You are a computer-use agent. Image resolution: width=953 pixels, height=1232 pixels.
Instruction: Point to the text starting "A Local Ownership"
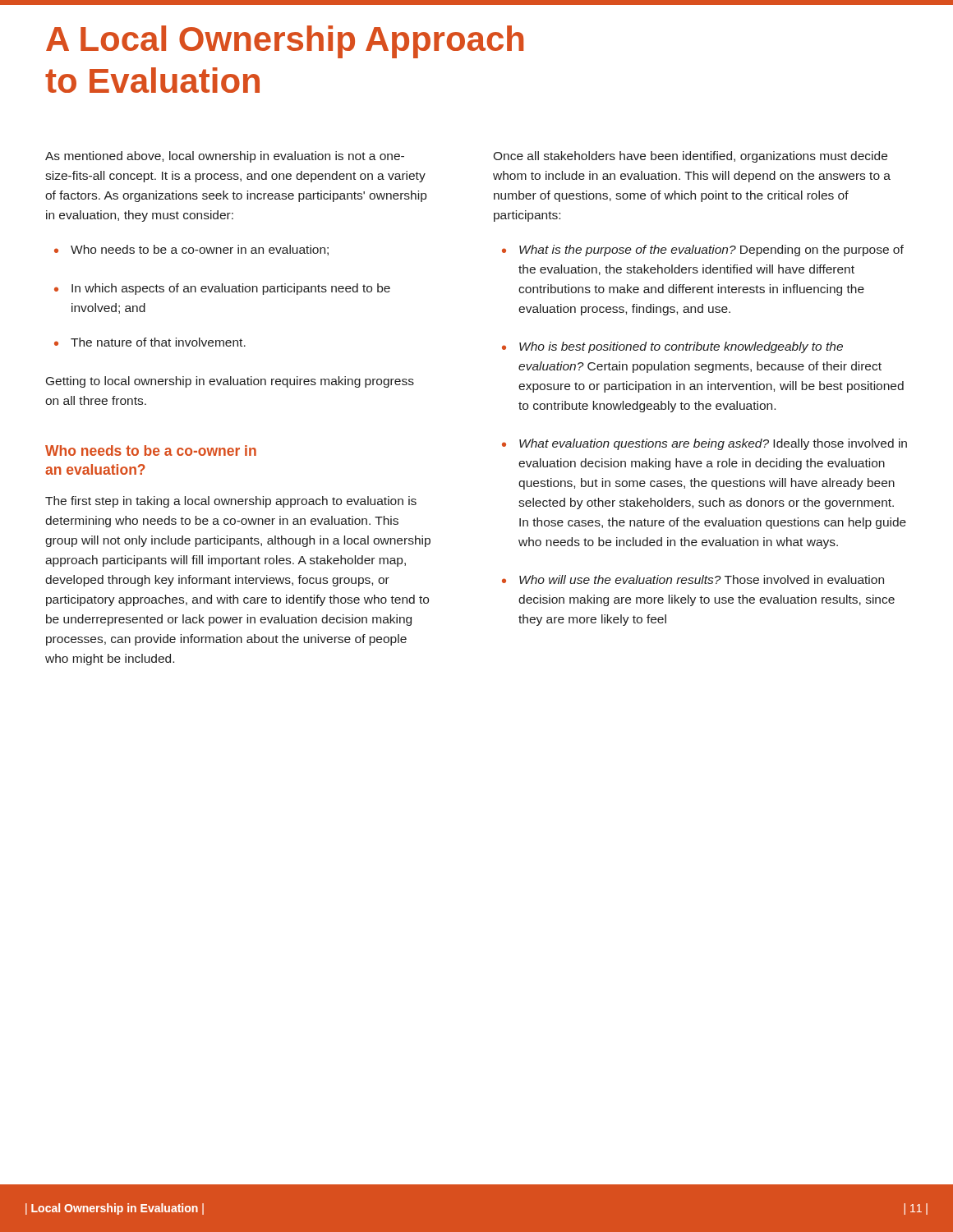pyautogui.click(x=476, y=60)
